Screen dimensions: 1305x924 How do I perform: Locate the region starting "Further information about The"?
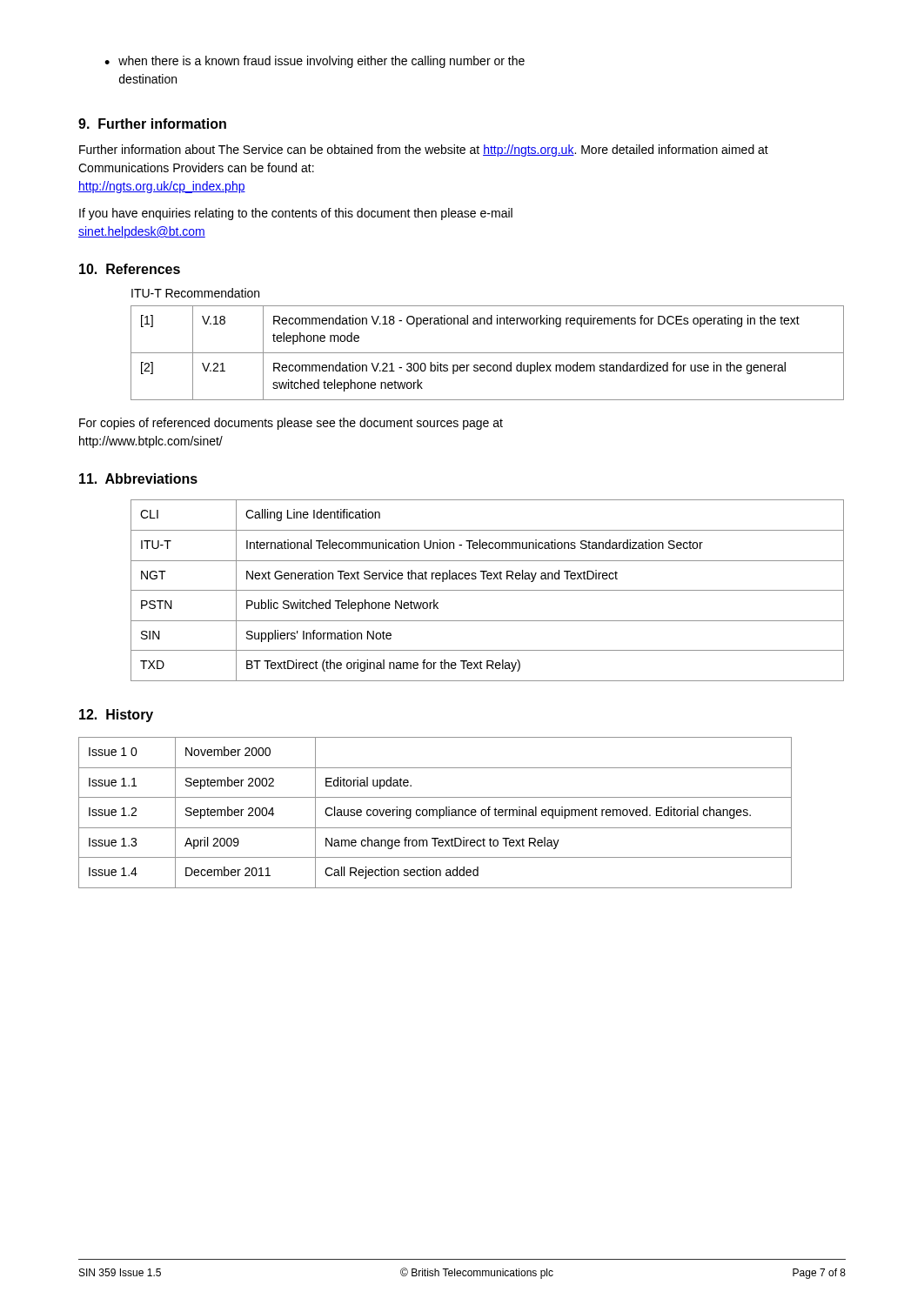[424, 151]
